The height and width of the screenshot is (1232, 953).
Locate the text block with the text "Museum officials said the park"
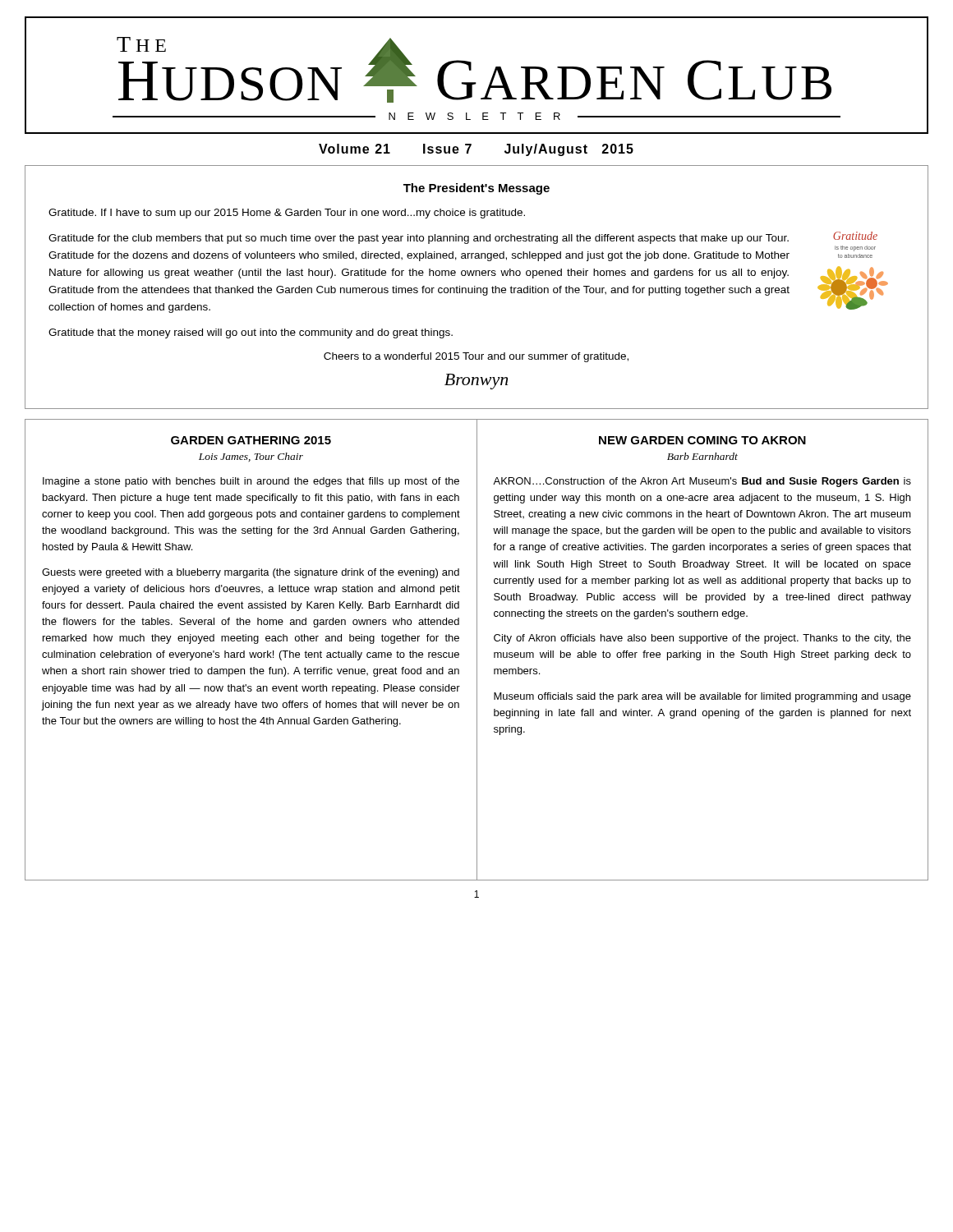coord(702,712)
